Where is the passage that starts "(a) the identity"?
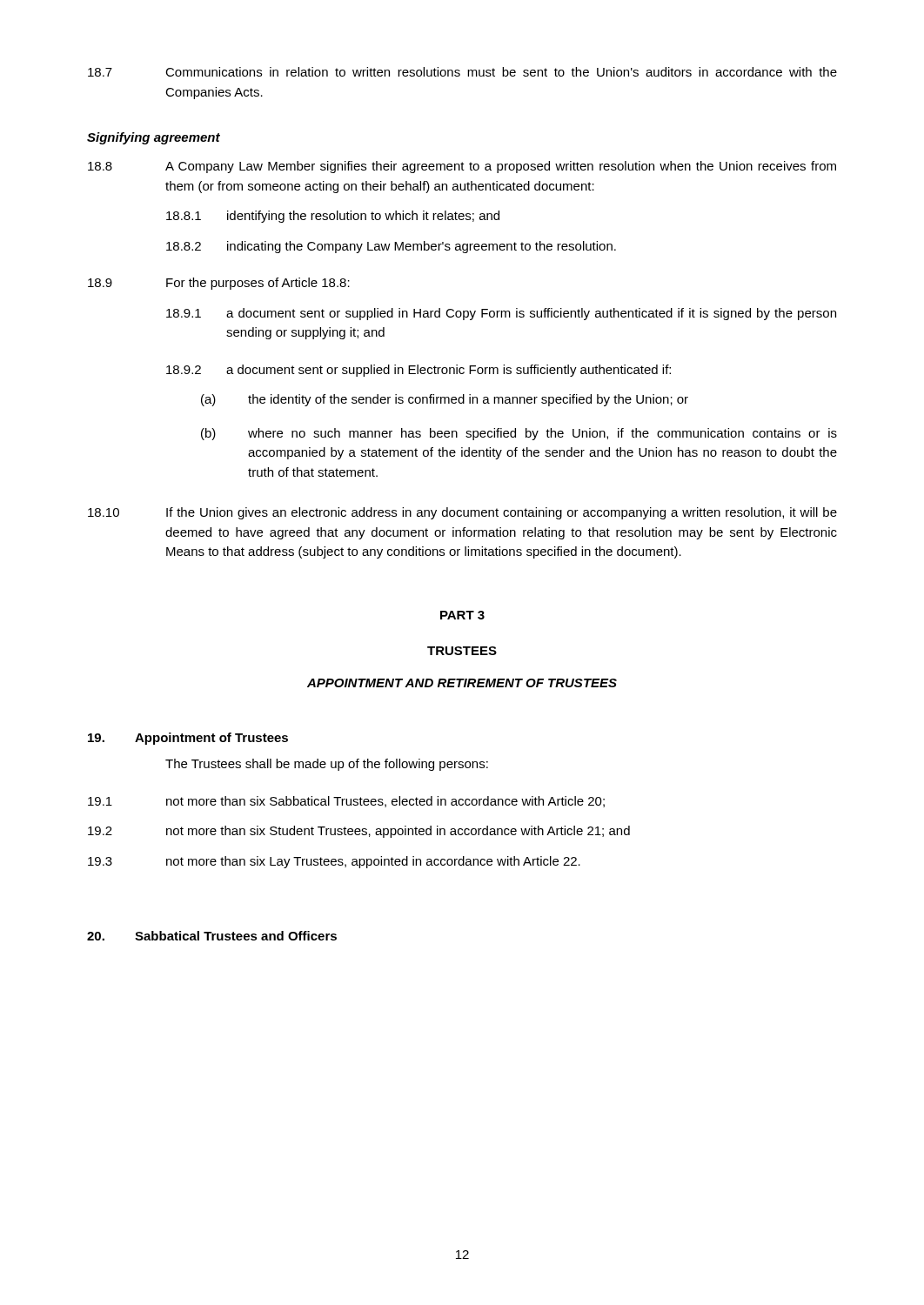Screen dimensions: 1305x924 [519, 400]
